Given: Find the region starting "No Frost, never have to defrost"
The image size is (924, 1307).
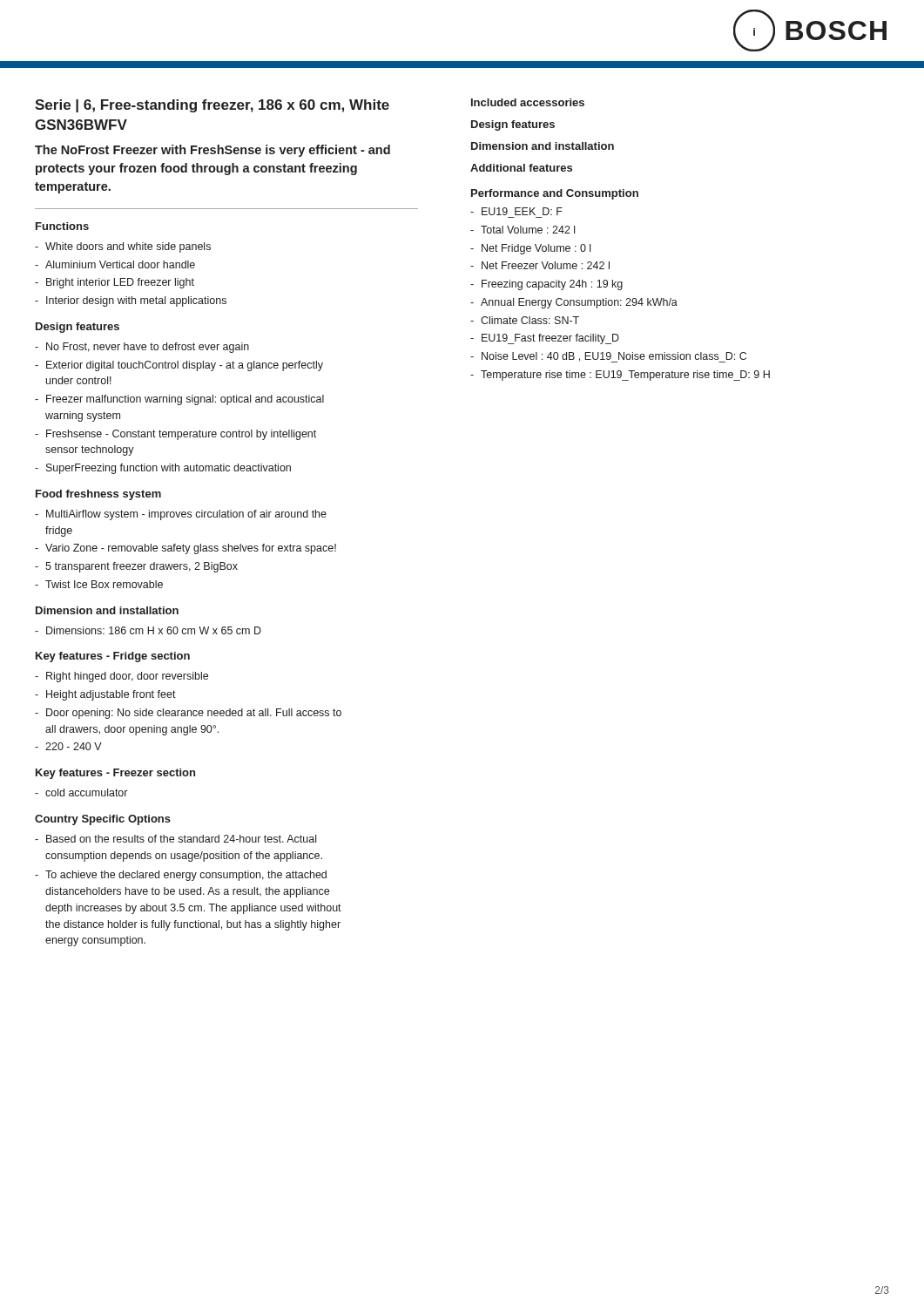Looking at the screenshot, I should click(x=147, y=347).
